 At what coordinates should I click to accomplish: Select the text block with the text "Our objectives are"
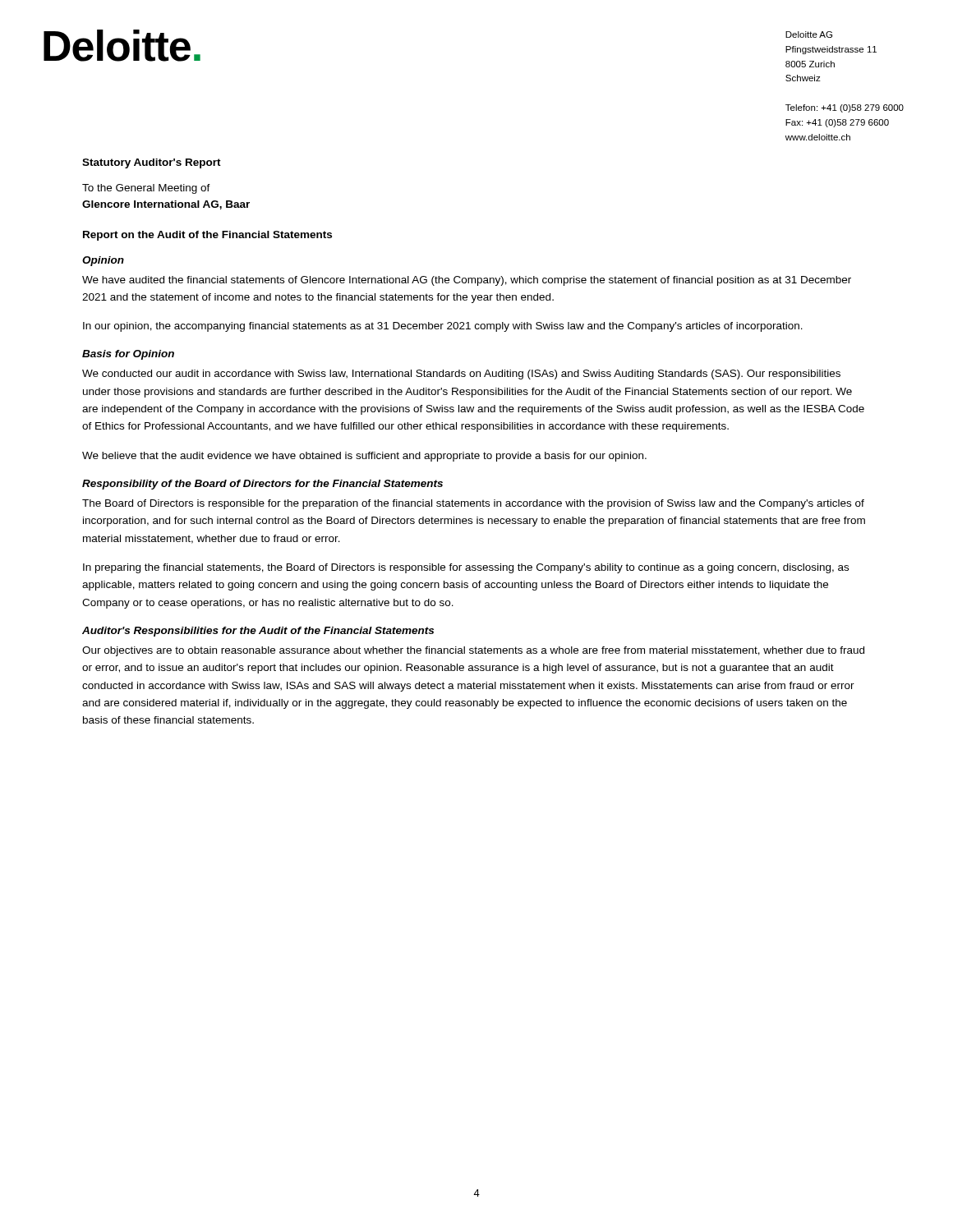click(474, 685)
